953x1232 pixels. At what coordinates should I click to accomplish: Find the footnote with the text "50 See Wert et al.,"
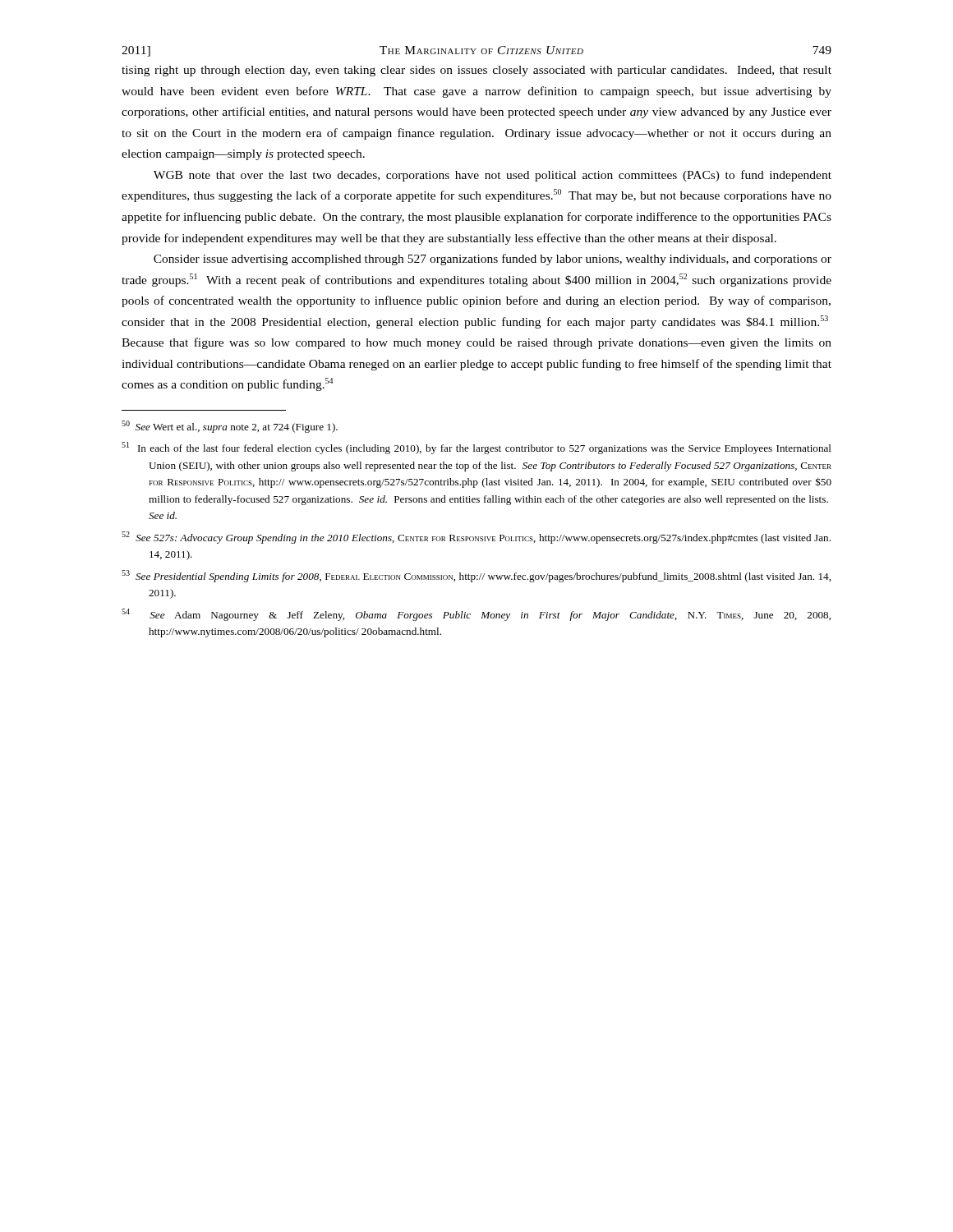coord(230,426)
